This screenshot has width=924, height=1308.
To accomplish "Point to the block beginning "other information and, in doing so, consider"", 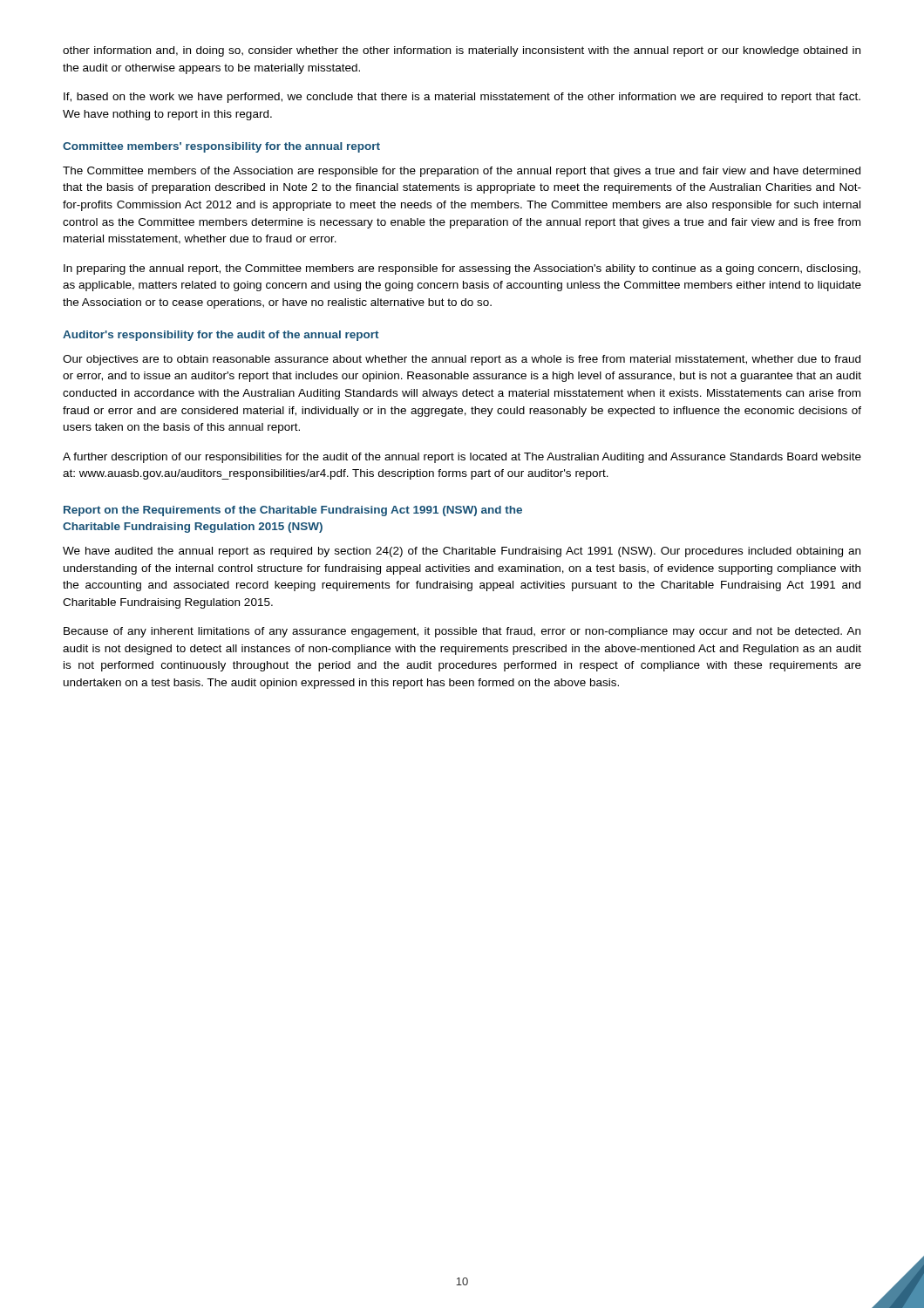I will point(462,59).
